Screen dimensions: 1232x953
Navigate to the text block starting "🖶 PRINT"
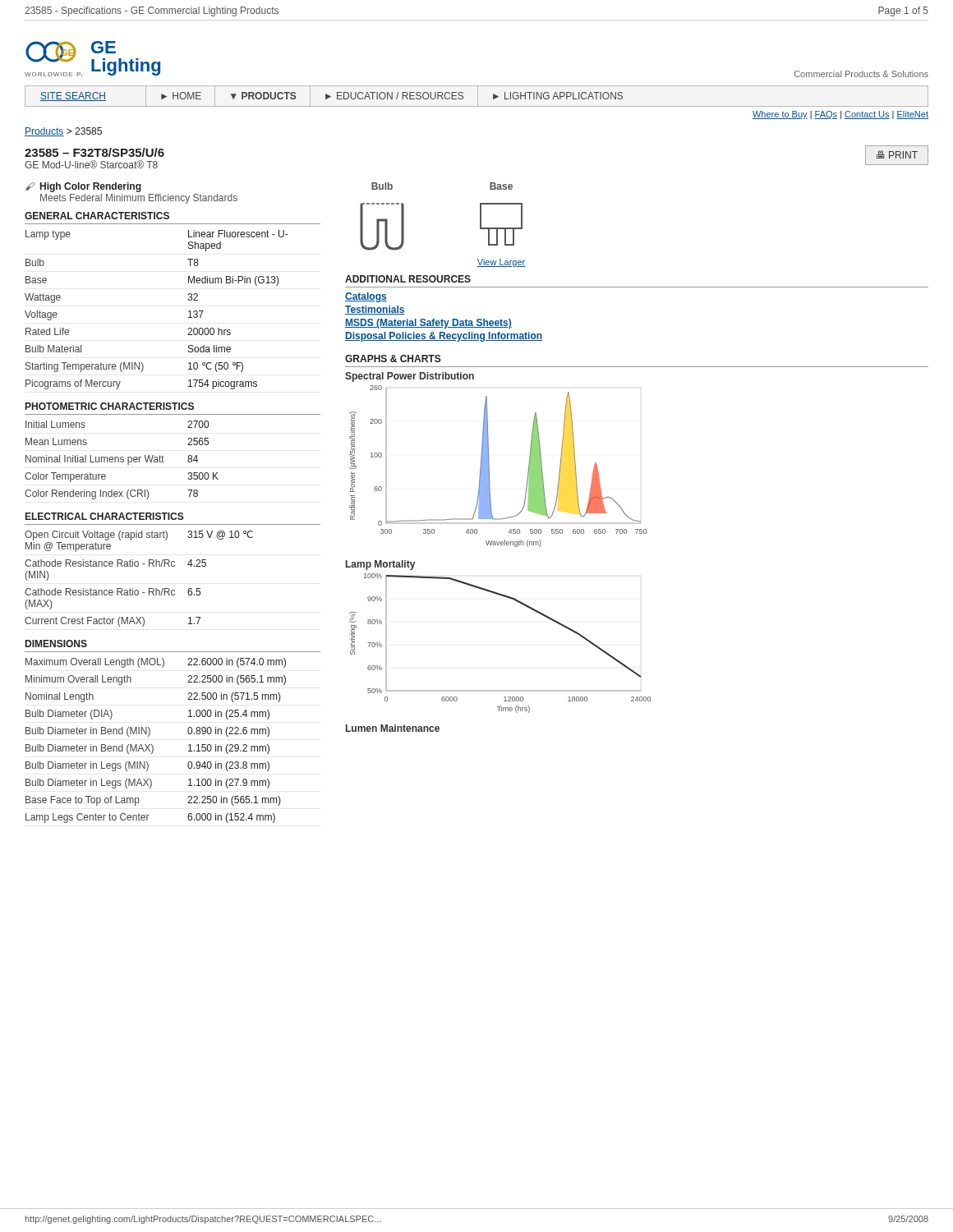click(897, 155)
